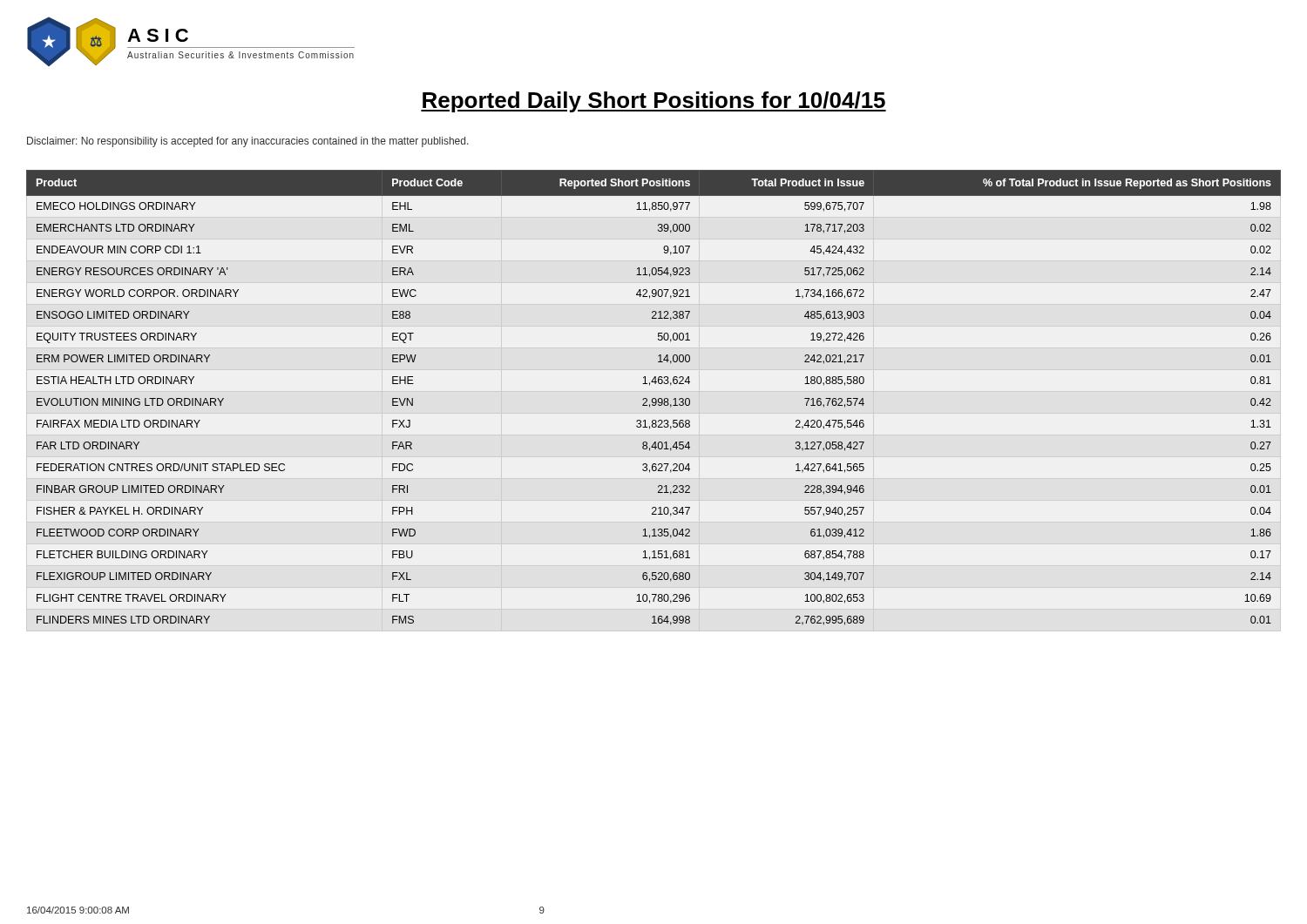Find the table that mentions "Reported Short Positions"
Screen dimensions: 924x1307
pyautogui.click(x=654, y=401)
